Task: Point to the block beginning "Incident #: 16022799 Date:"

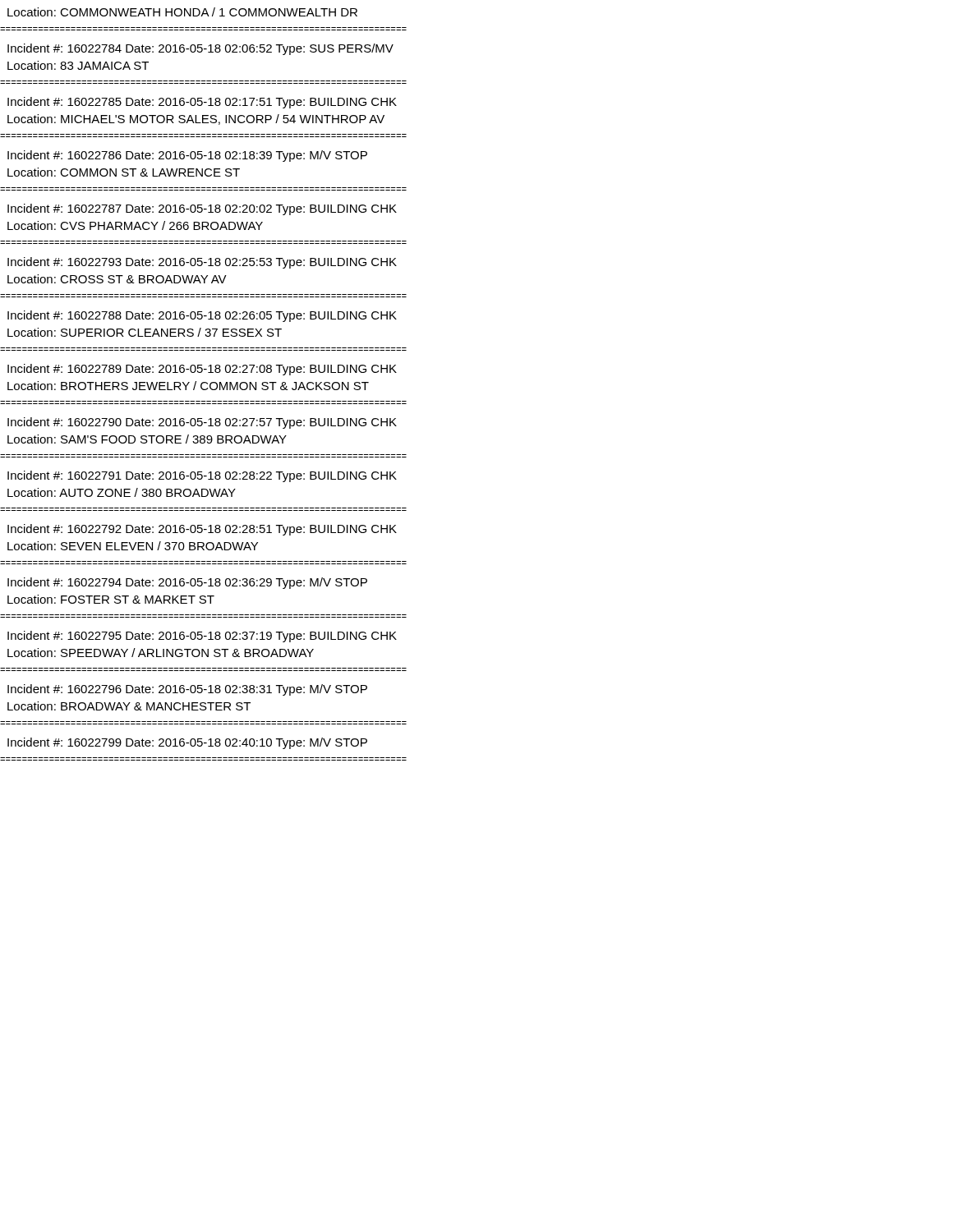Action: 187,743
